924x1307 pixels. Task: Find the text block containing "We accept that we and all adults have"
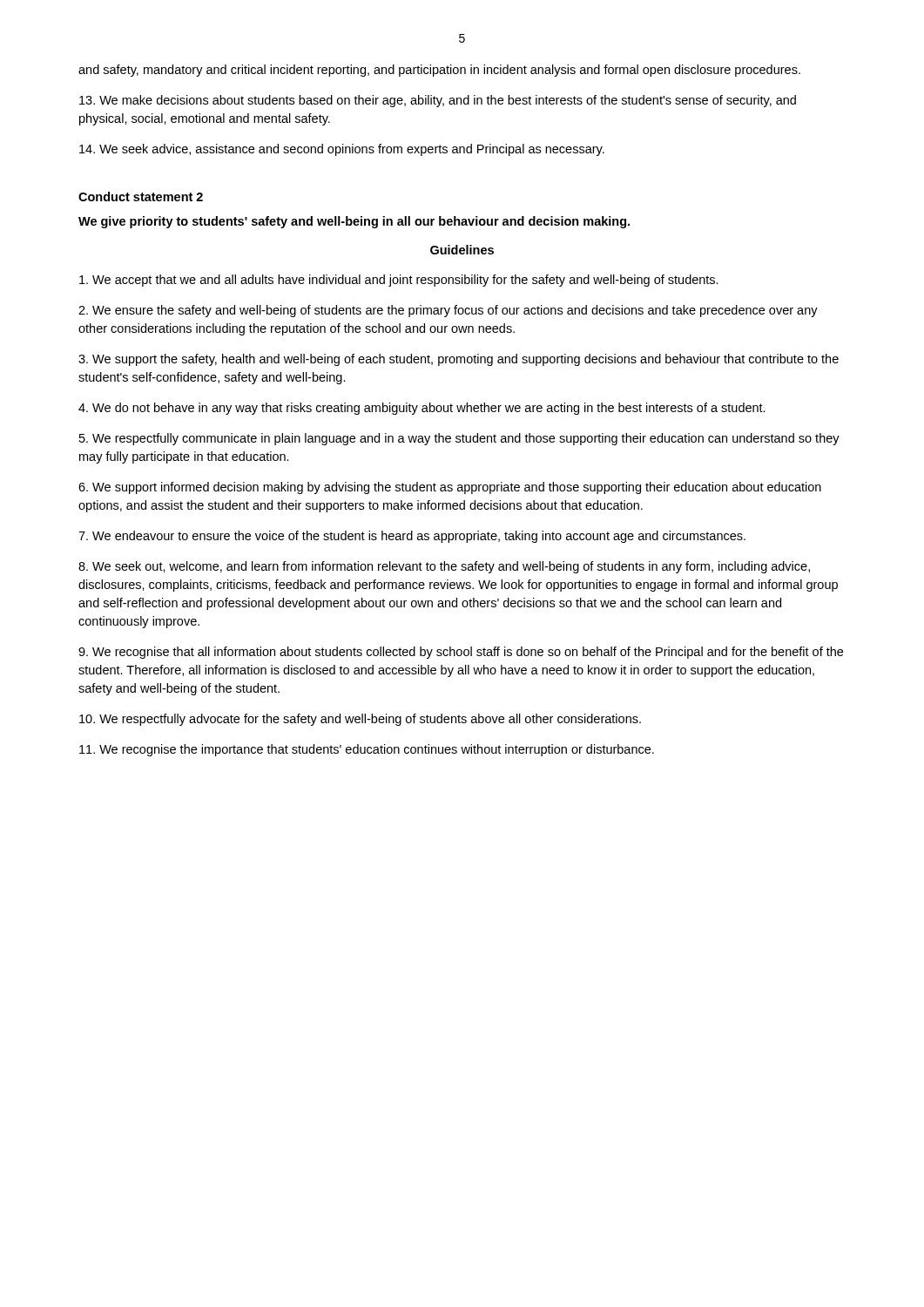pos(399,280)
